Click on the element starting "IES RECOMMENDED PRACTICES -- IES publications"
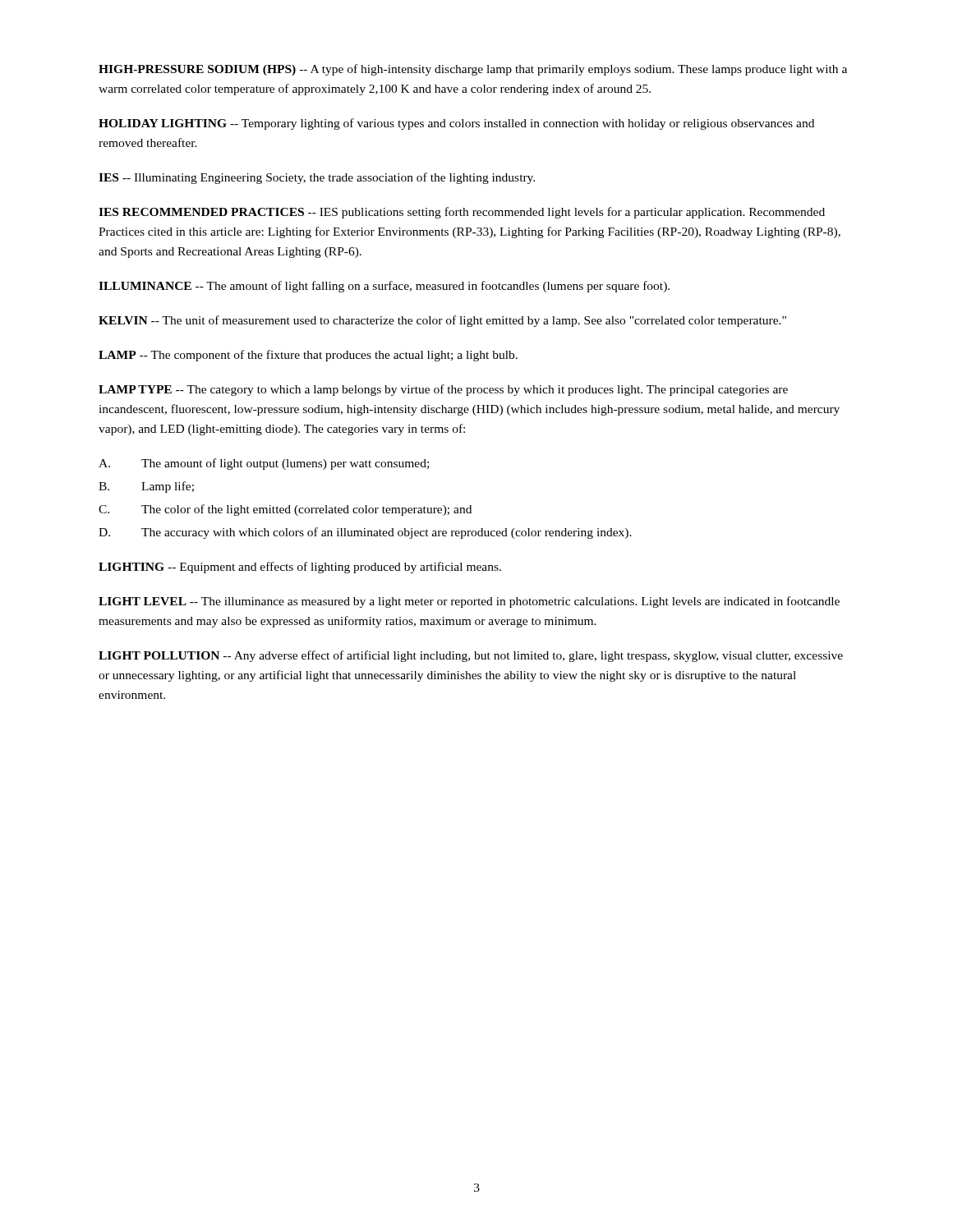The image size is (953, 1232). (470, 231)
